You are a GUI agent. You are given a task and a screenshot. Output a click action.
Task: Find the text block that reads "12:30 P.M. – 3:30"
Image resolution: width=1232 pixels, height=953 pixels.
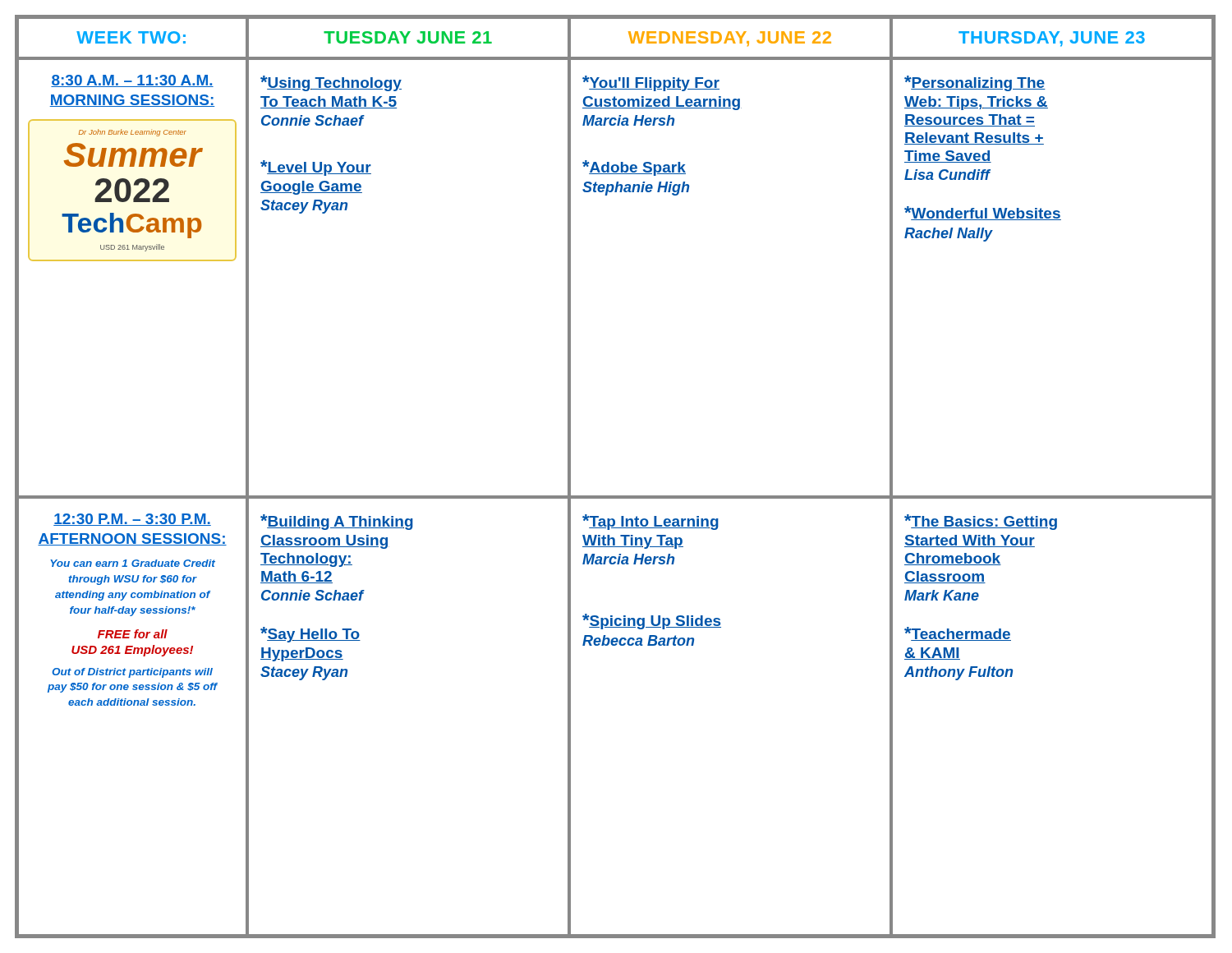pyautogui.click(x=132, y=610)
